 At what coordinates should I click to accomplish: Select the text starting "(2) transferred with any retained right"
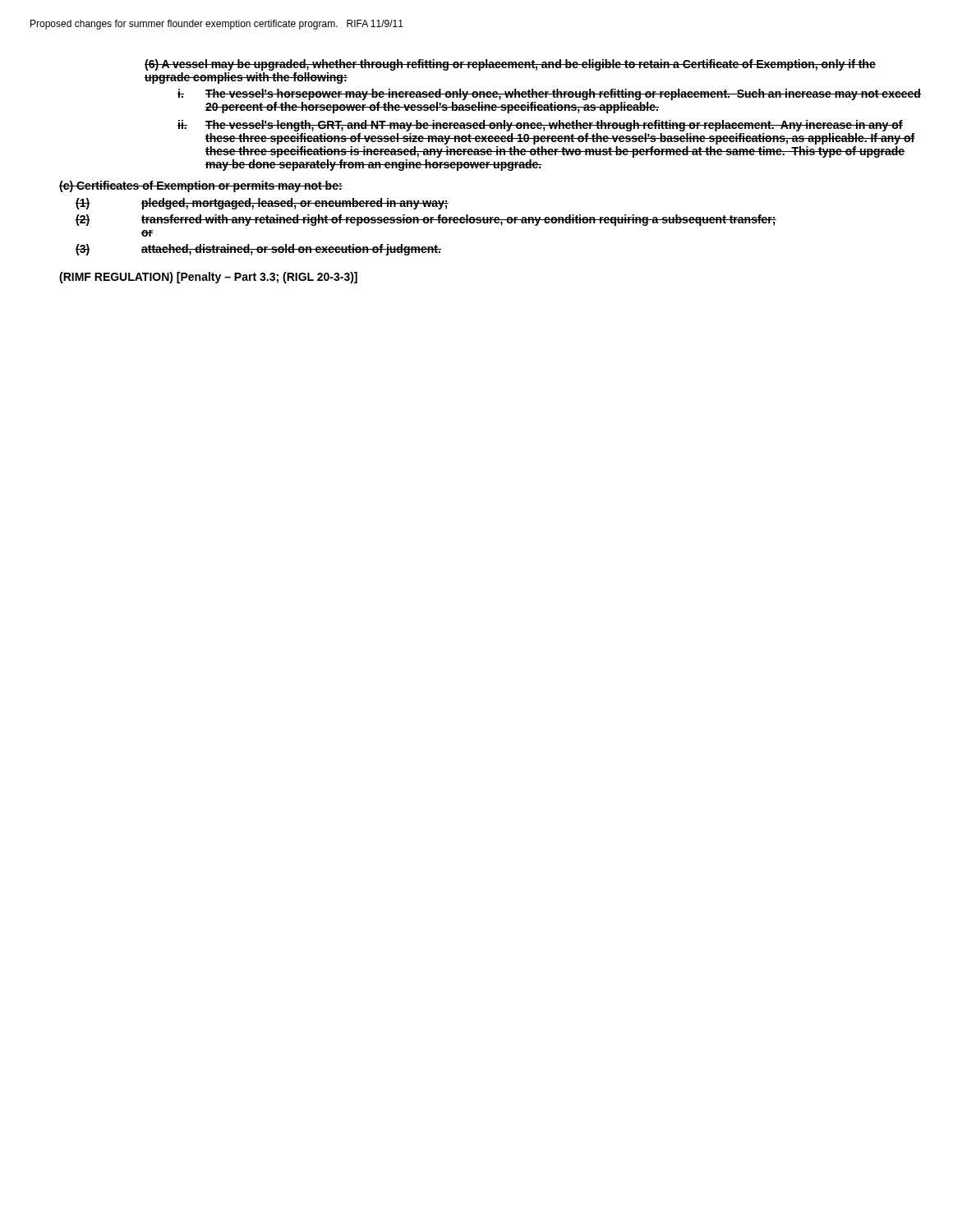click(491, 226)
